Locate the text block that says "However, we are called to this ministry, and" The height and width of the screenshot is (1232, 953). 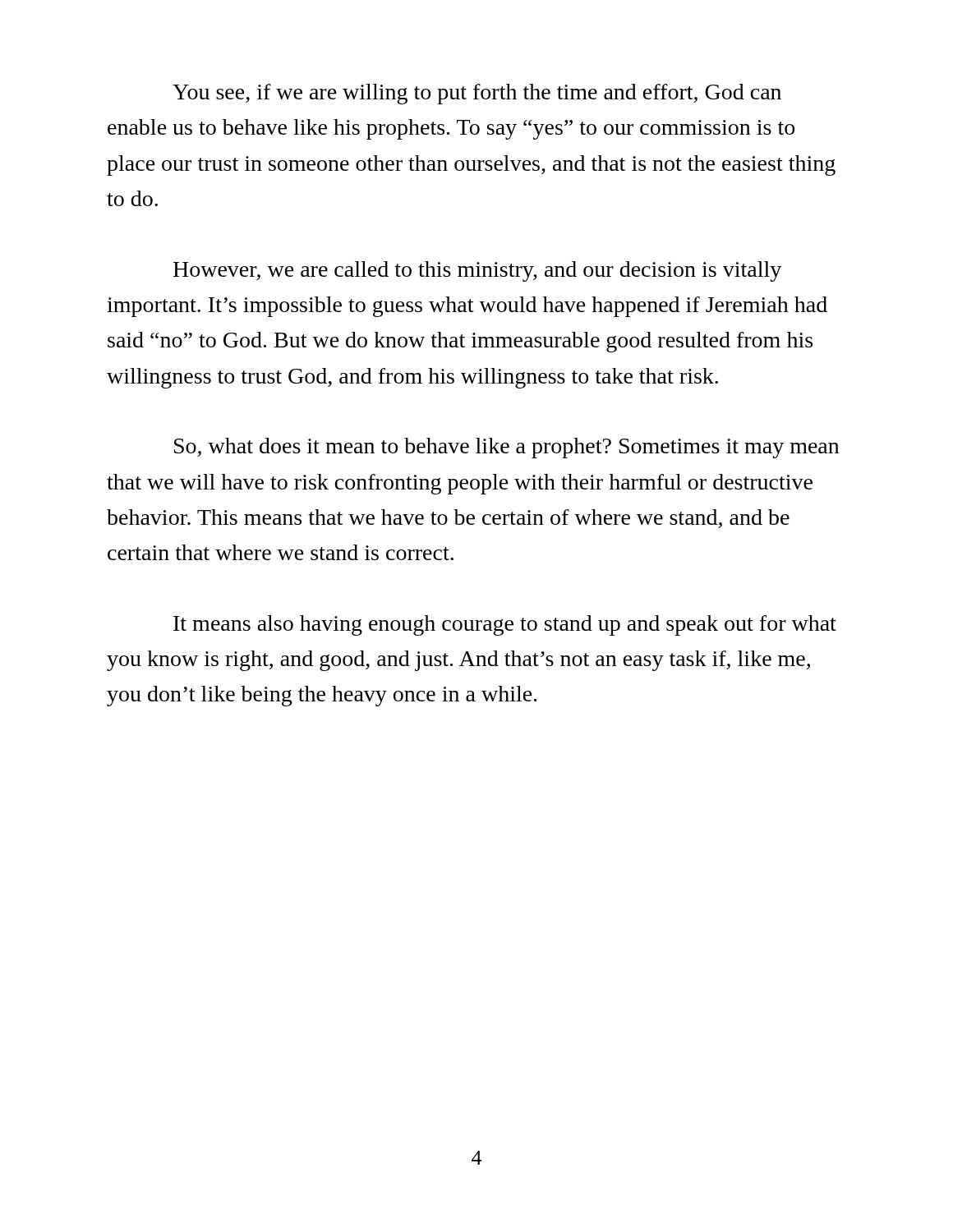(467, 322)
